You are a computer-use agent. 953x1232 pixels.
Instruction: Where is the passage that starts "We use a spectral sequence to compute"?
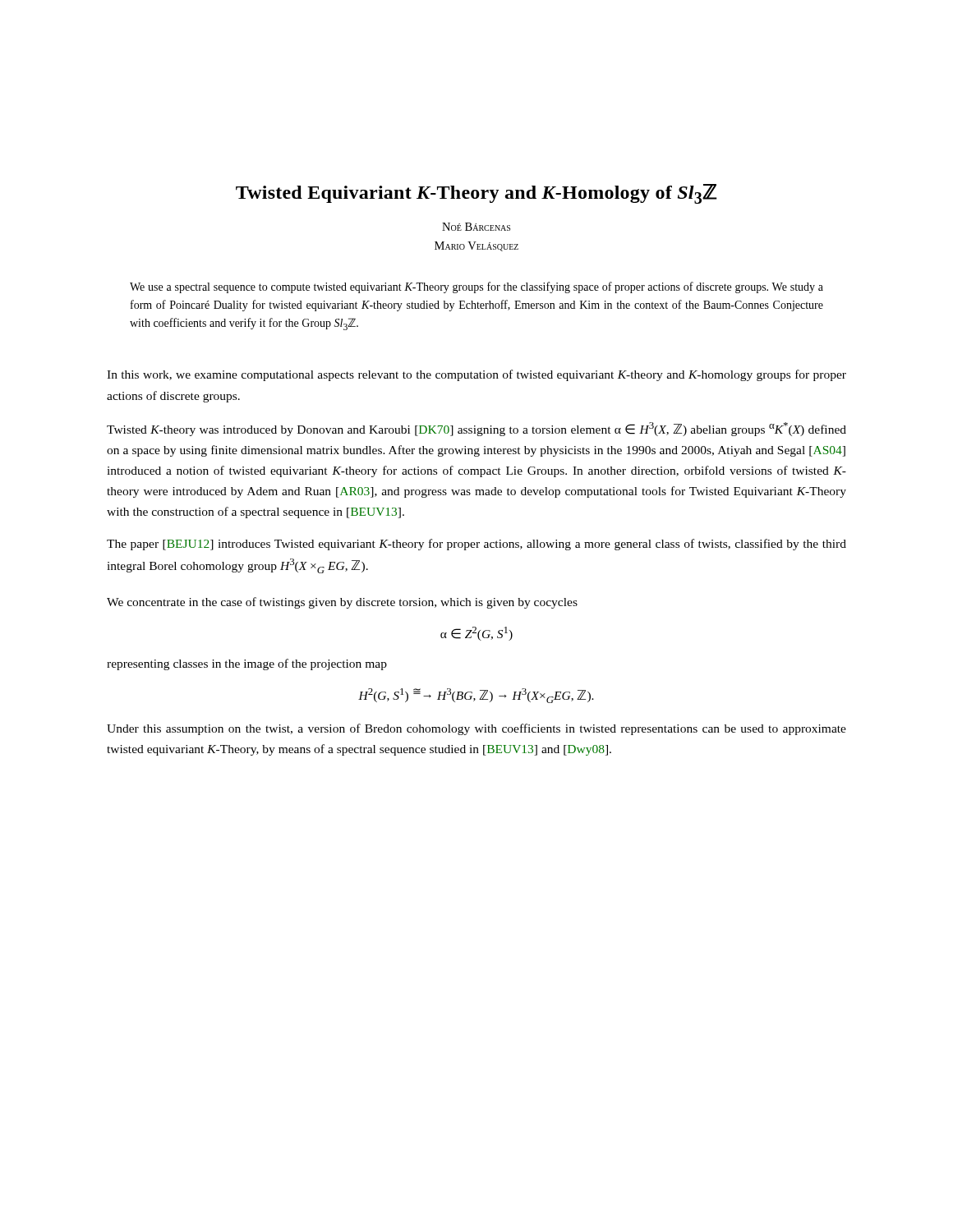pyautogui.click(x=476, y=307)
